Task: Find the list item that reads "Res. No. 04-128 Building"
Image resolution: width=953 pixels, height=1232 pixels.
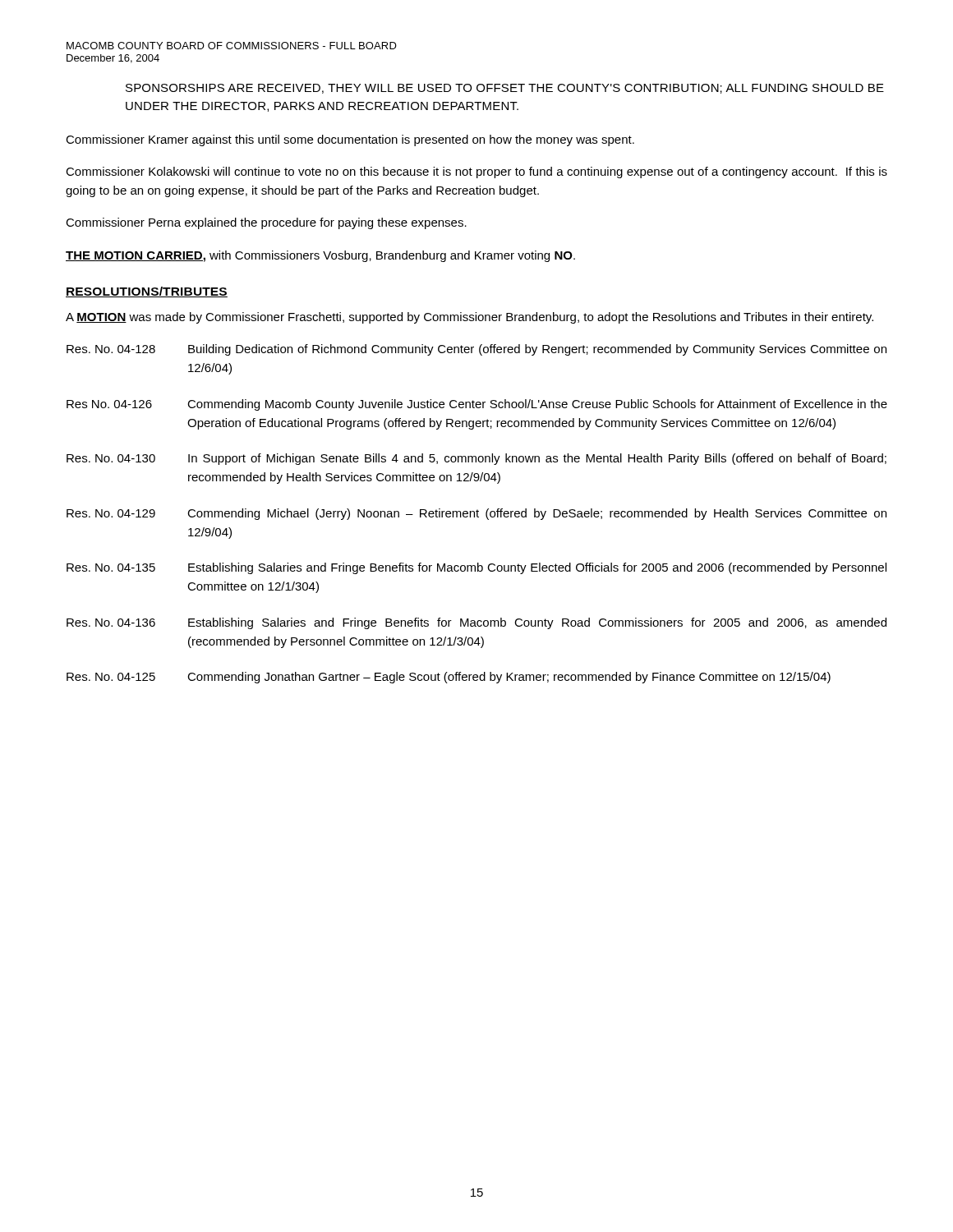Action: tap(476, 358)
